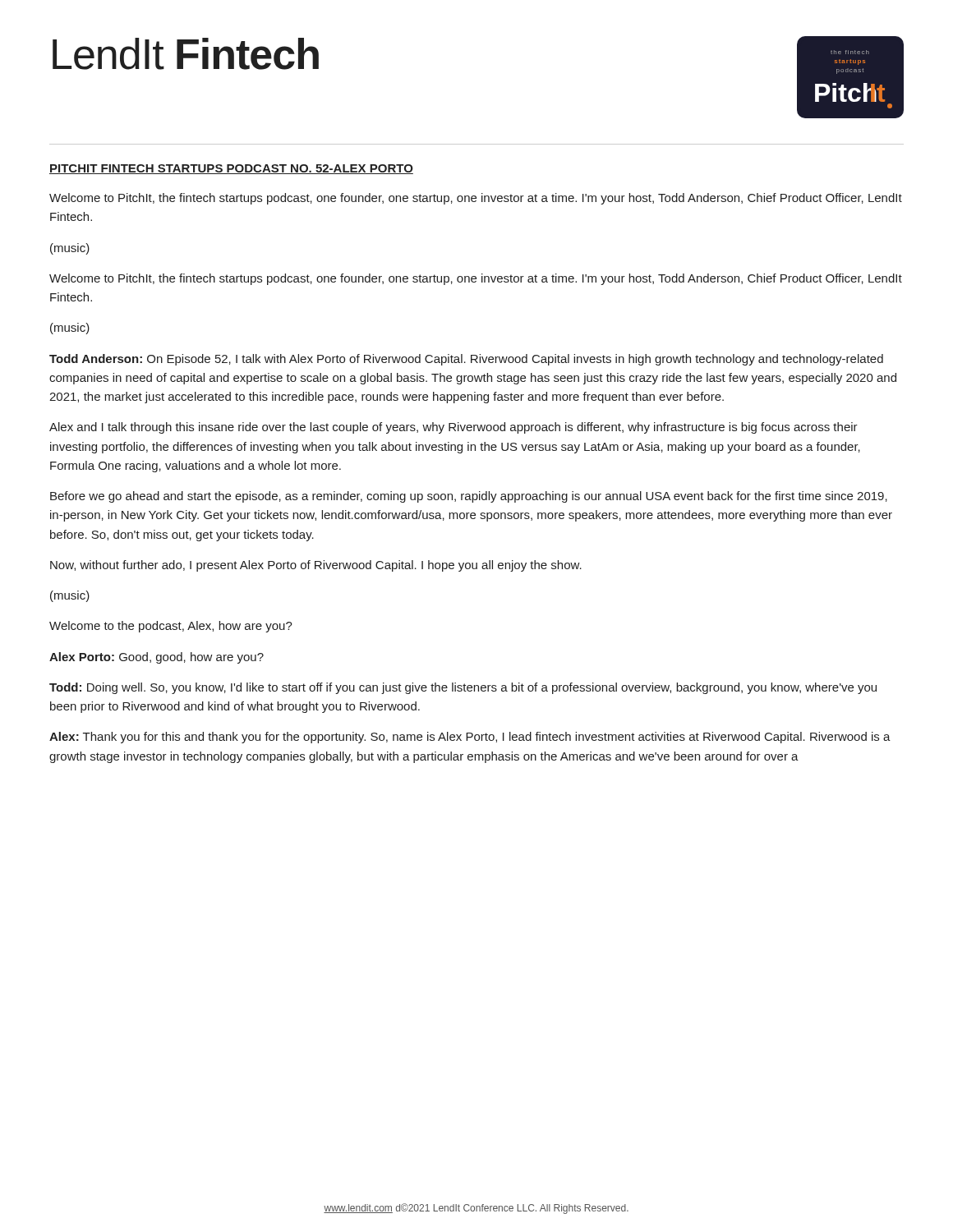Locate the text block that reads "Before we go ahead and start the"
953x1232 pixels.
point(471,515)
